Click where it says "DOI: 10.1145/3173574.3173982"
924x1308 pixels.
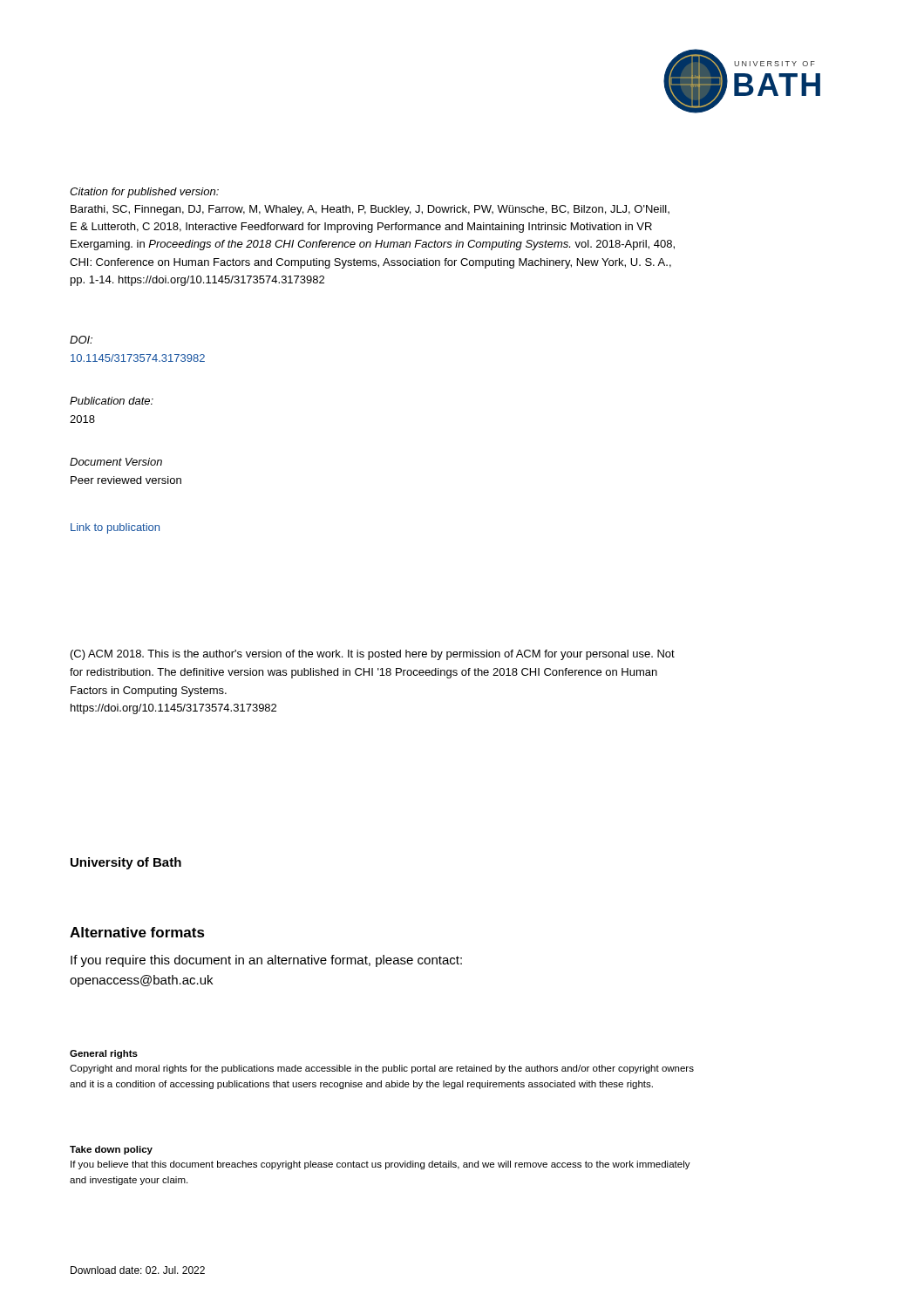pos(137,349)
